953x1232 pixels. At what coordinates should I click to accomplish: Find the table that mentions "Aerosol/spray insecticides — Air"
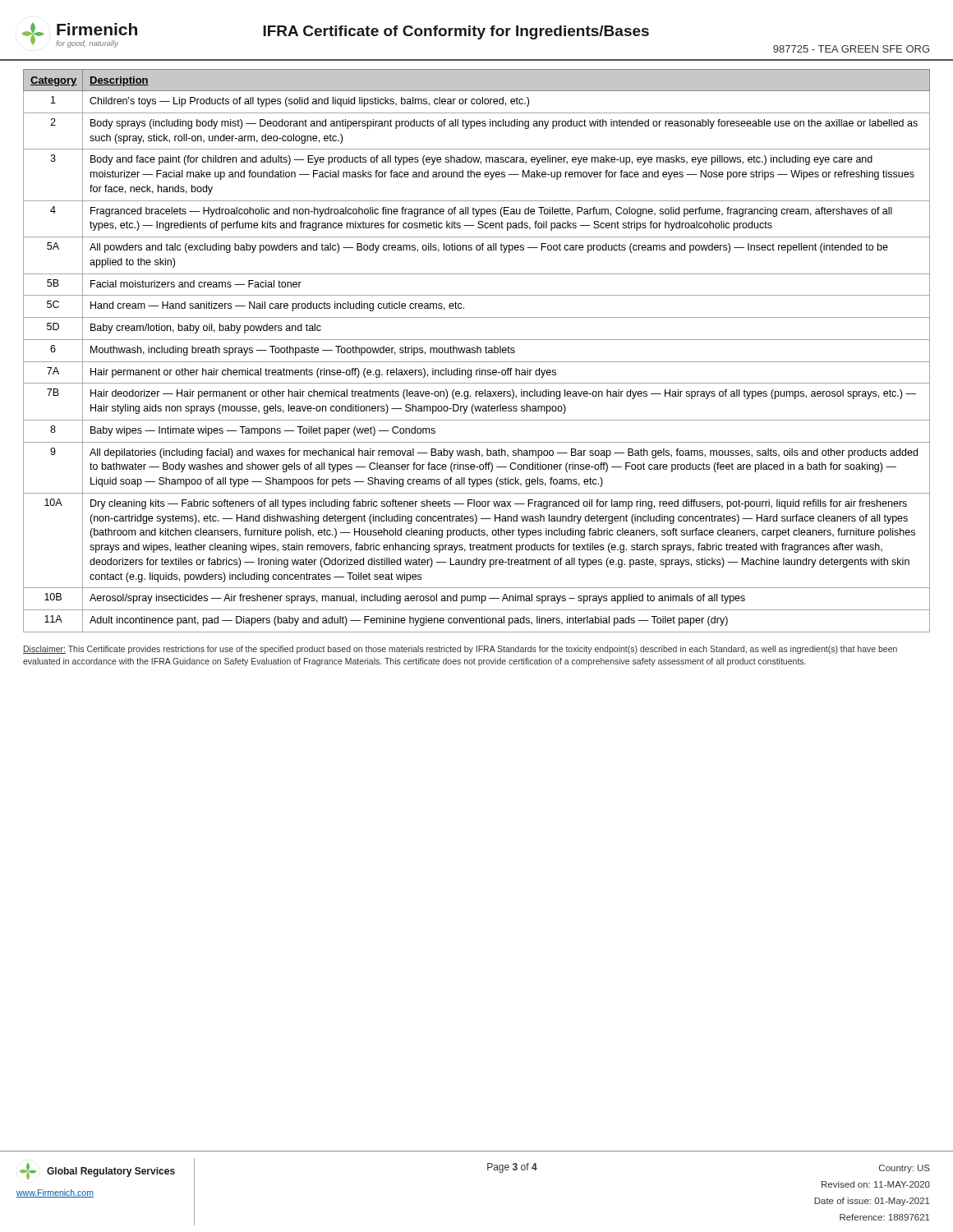click(x=476, y=349)
